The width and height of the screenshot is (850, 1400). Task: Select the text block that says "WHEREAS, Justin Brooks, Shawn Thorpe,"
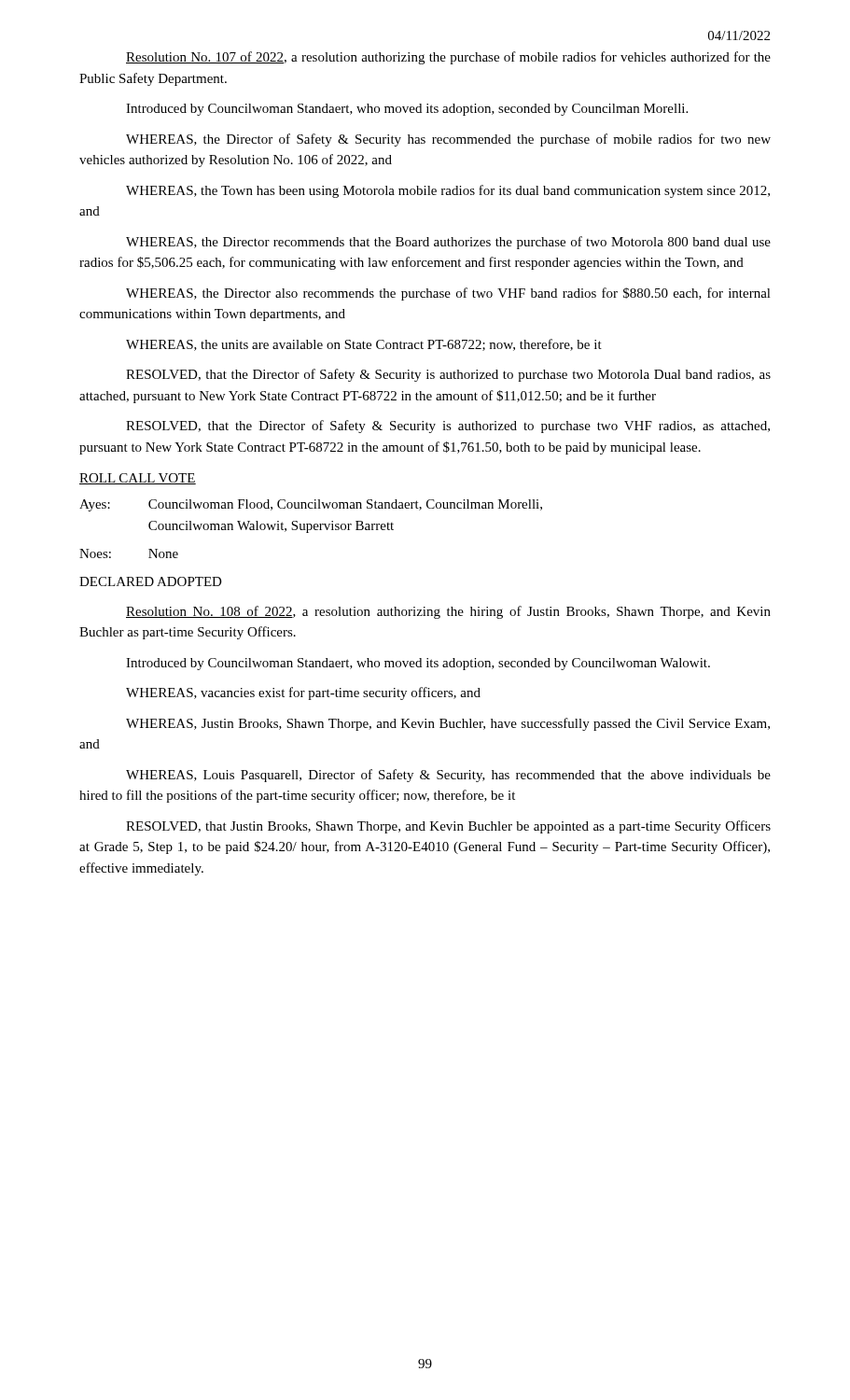425,733
